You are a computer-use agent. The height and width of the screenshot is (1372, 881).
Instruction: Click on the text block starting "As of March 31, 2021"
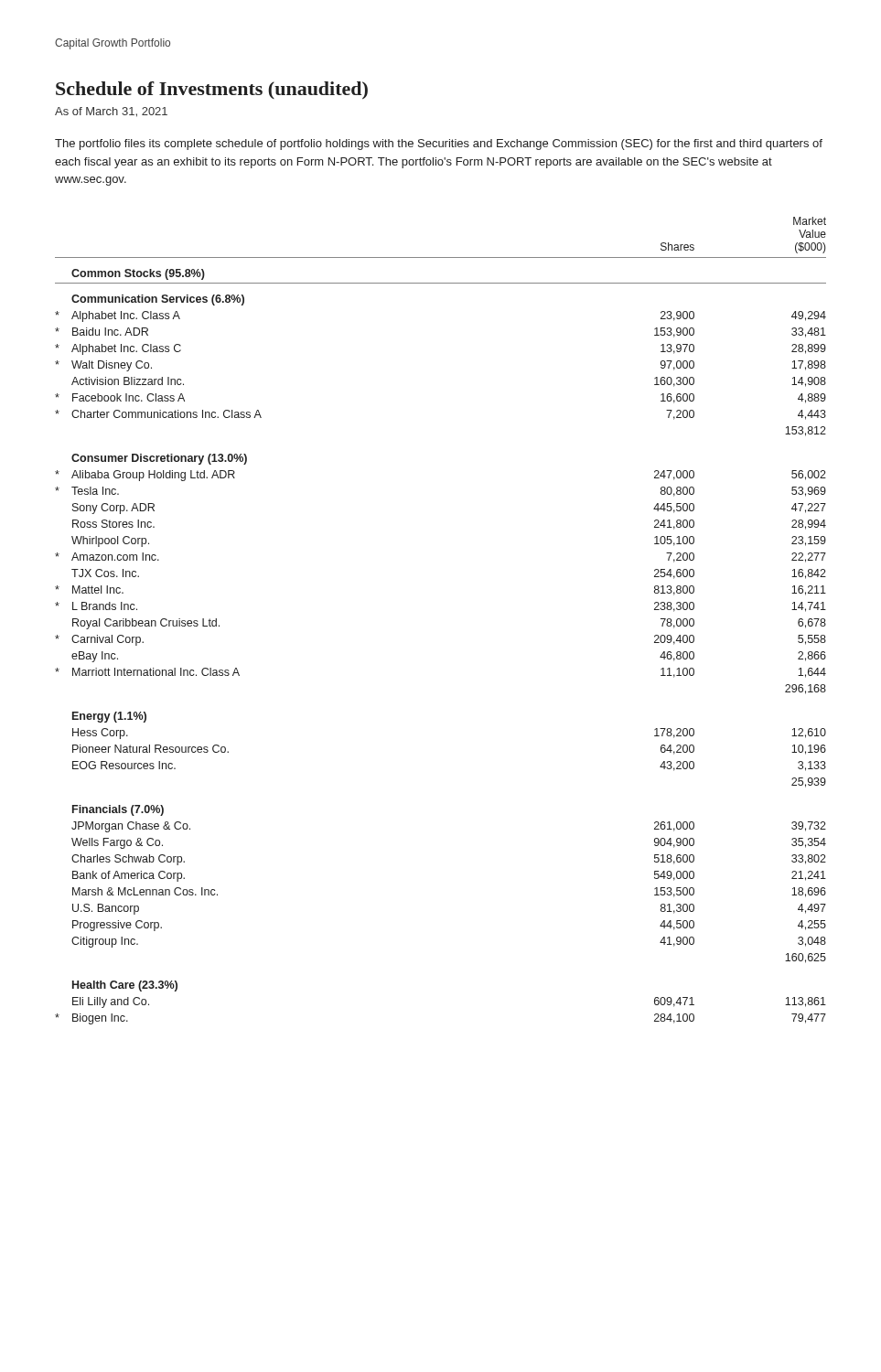coord(111,111)
